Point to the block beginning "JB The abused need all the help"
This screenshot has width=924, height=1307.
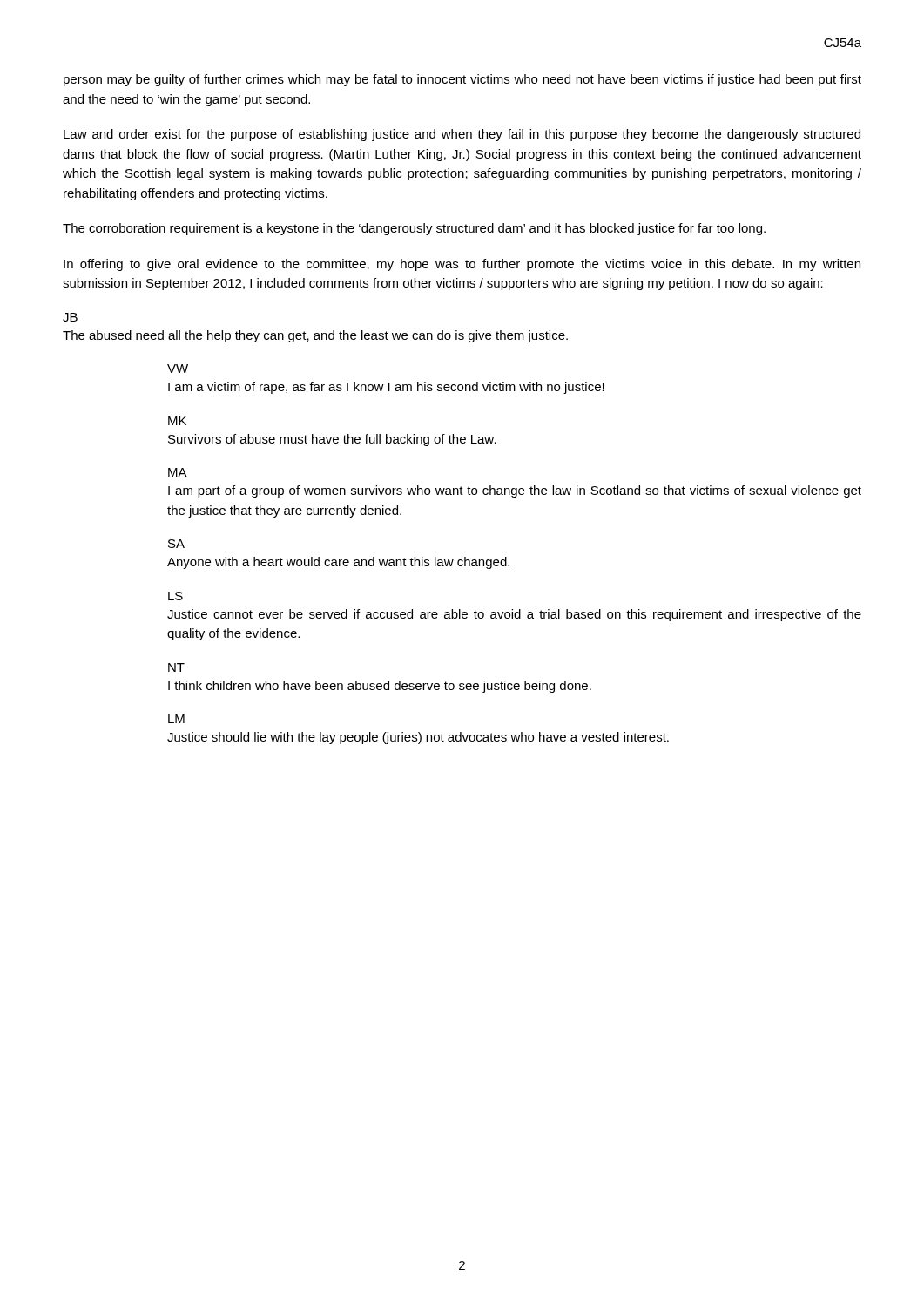[x=462, y=327]
